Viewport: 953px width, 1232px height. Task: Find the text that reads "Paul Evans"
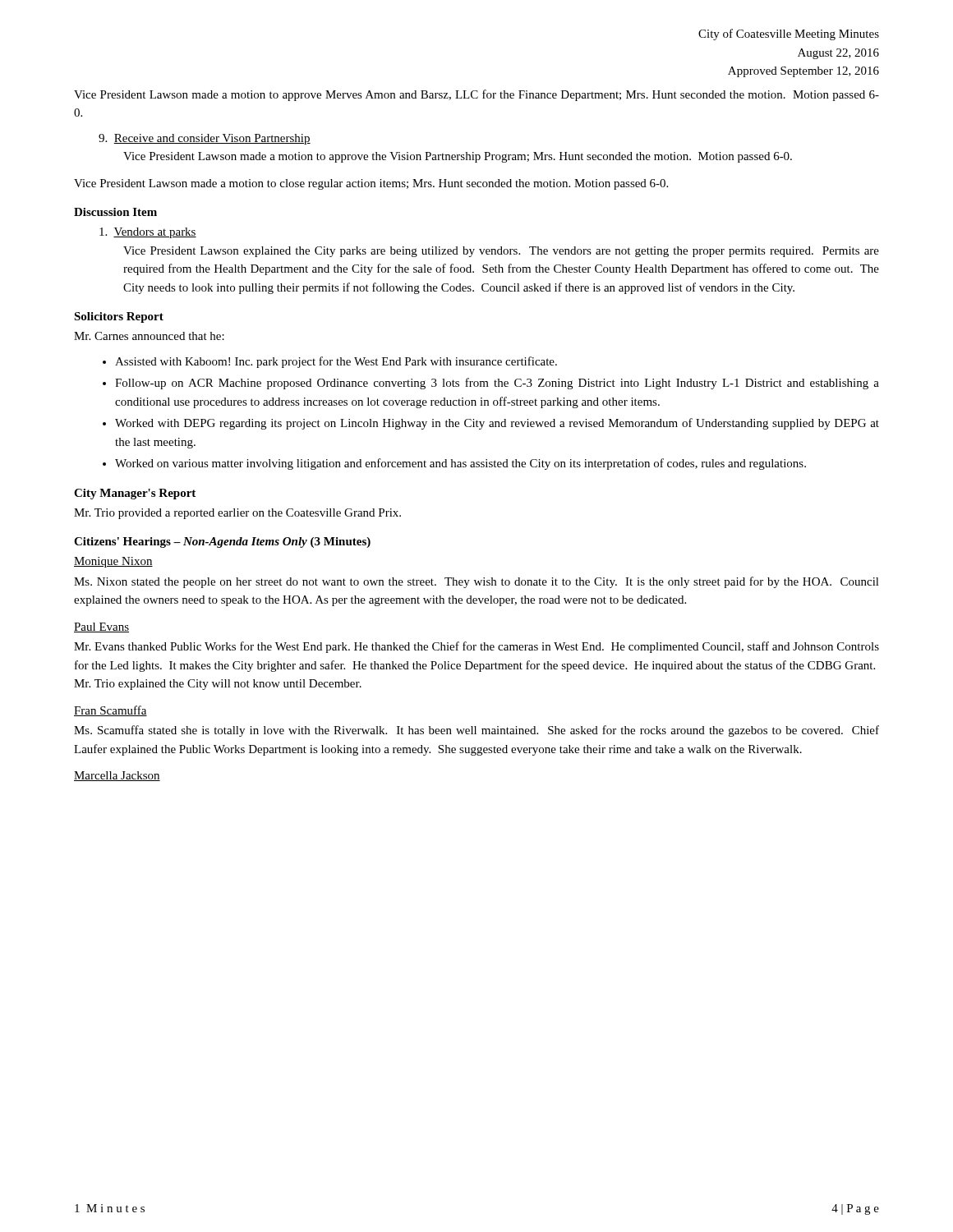(x=101, y=626)
